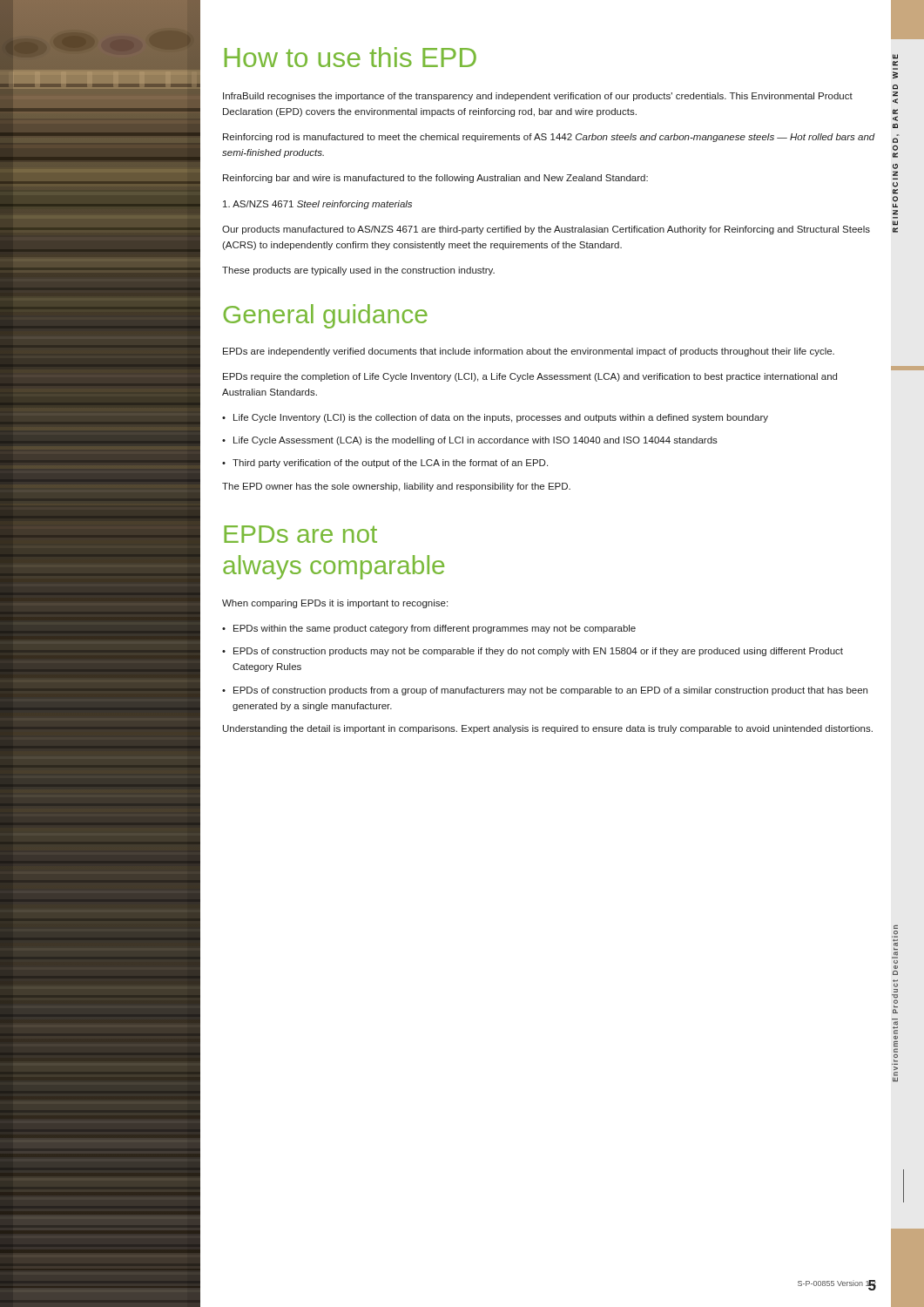
Task: Point to the block beginning "EPDs require the completion of"
Action: tap(530, 384)
